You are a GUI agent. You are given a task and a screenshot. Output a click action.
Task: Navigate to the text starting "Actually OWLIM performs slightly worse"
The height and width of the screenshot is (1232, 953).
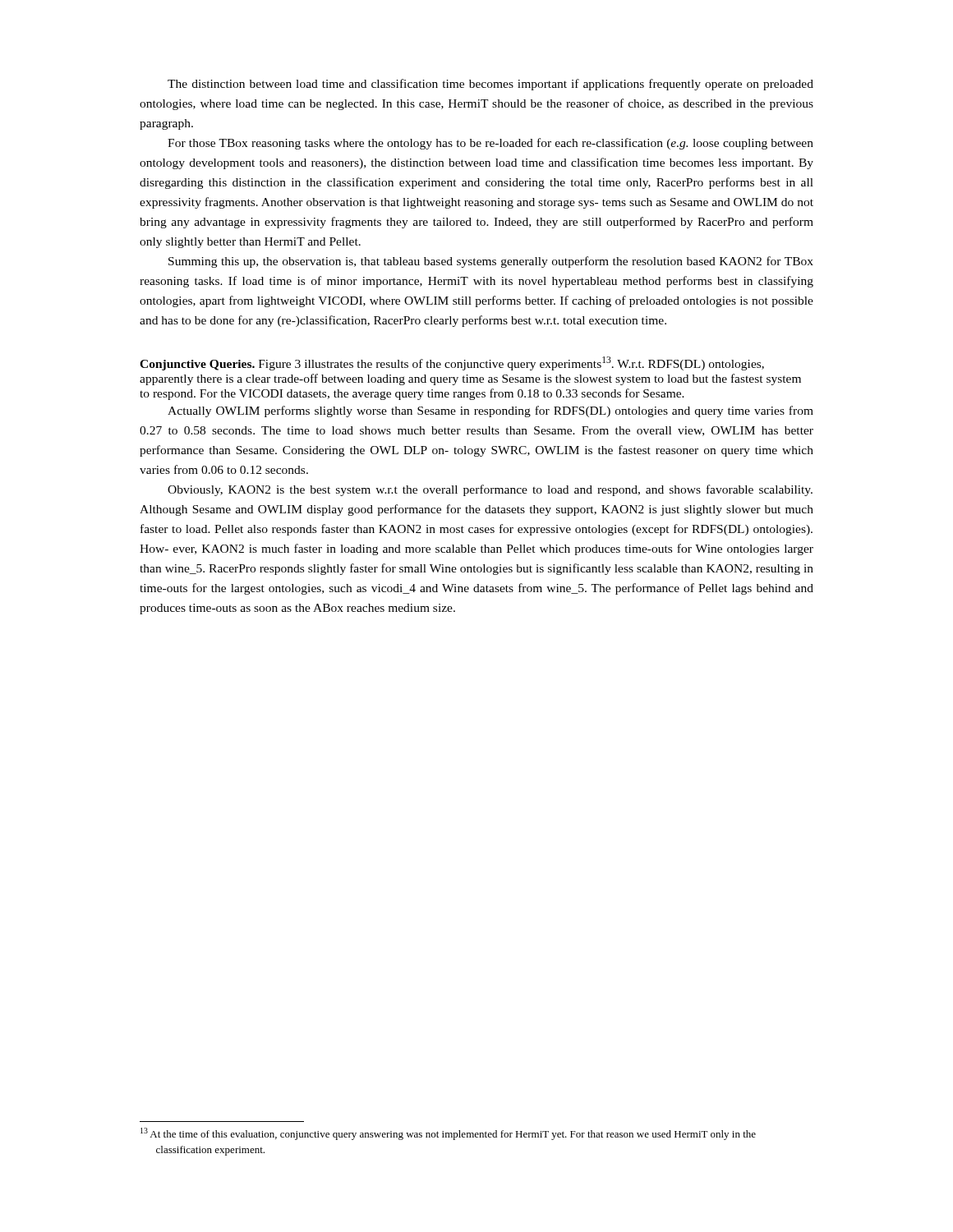476,509
